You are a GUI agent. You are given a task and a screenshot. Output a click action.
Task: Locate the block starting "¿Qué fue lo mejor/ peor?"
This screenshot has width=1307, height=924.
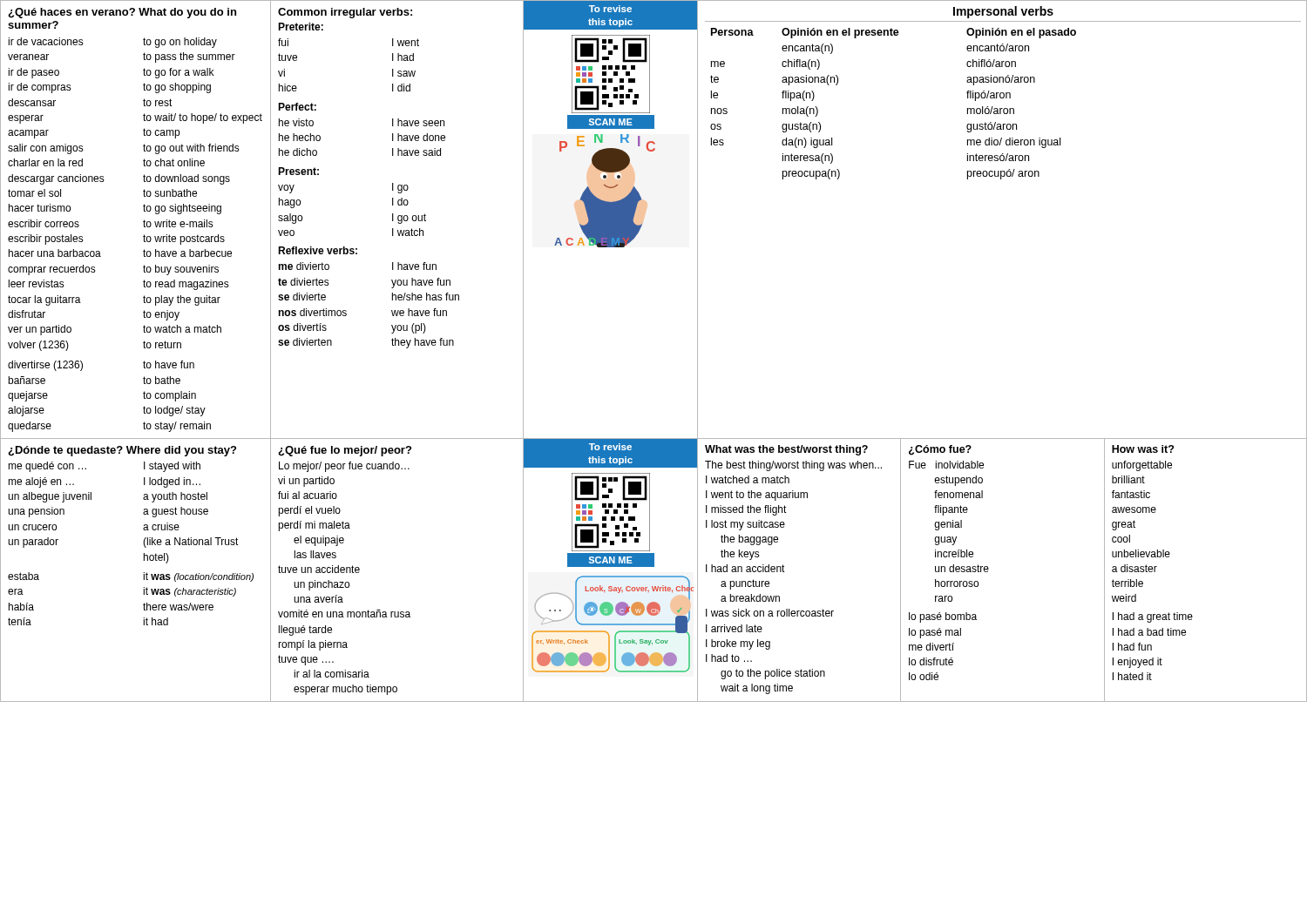pyautogui.click(x=345, y=450)
